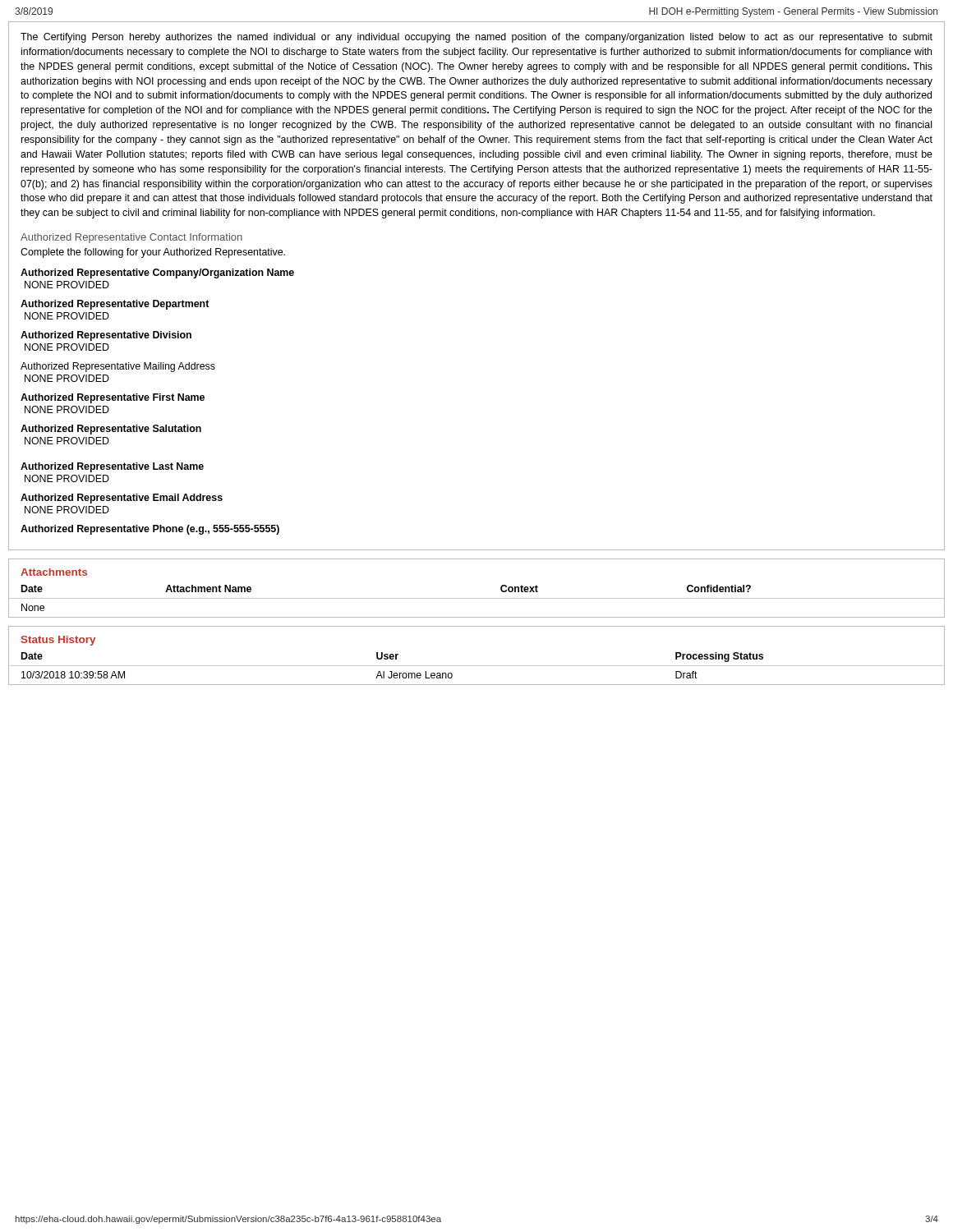
Task: Locate the text "Authorized Representative Last Name NONE PROVIDED"
Action: (x=112, y=473)
